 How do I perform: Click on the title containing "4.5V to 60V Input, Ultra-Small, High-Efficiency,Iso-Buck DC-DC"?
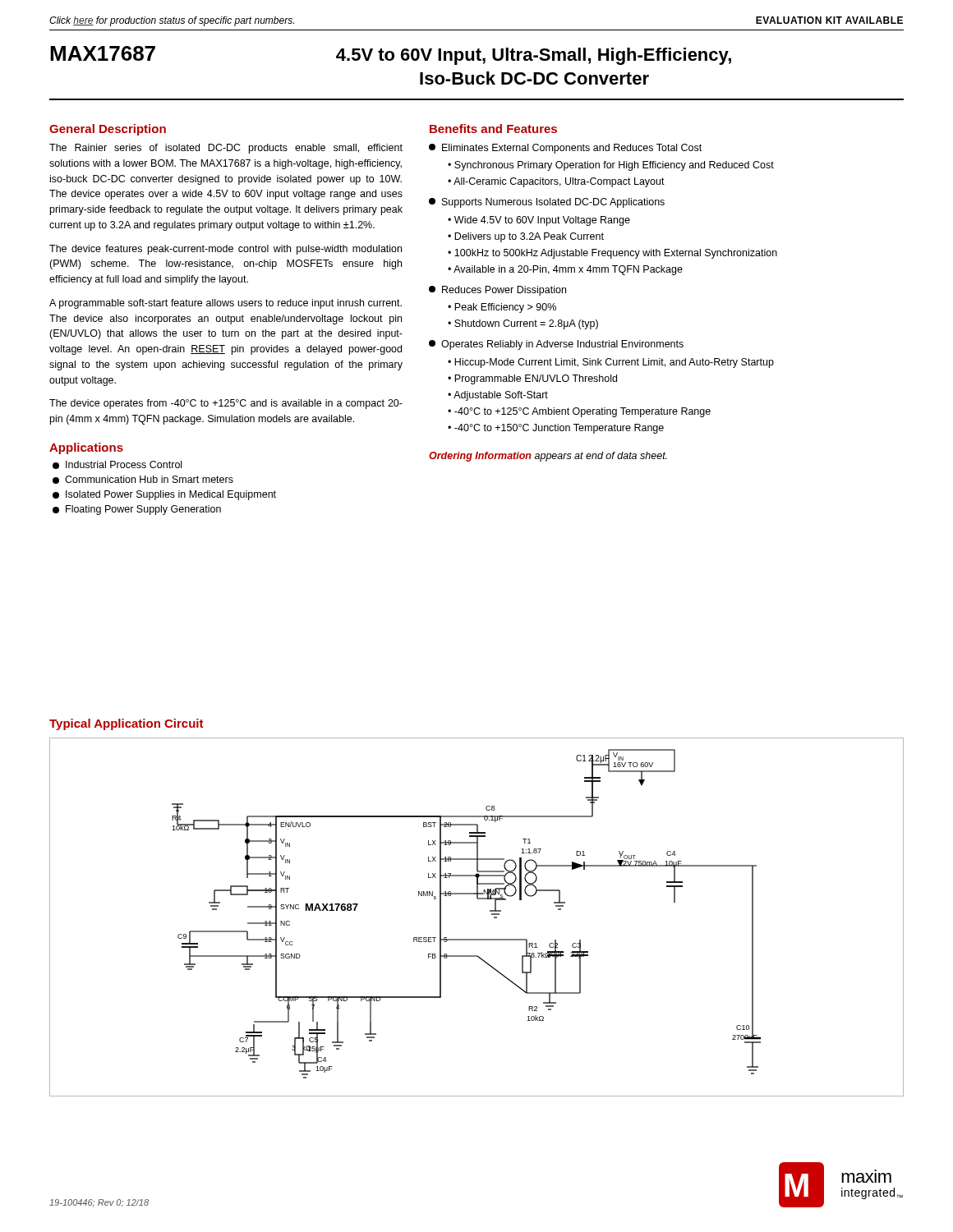click(x=534, y=66)
